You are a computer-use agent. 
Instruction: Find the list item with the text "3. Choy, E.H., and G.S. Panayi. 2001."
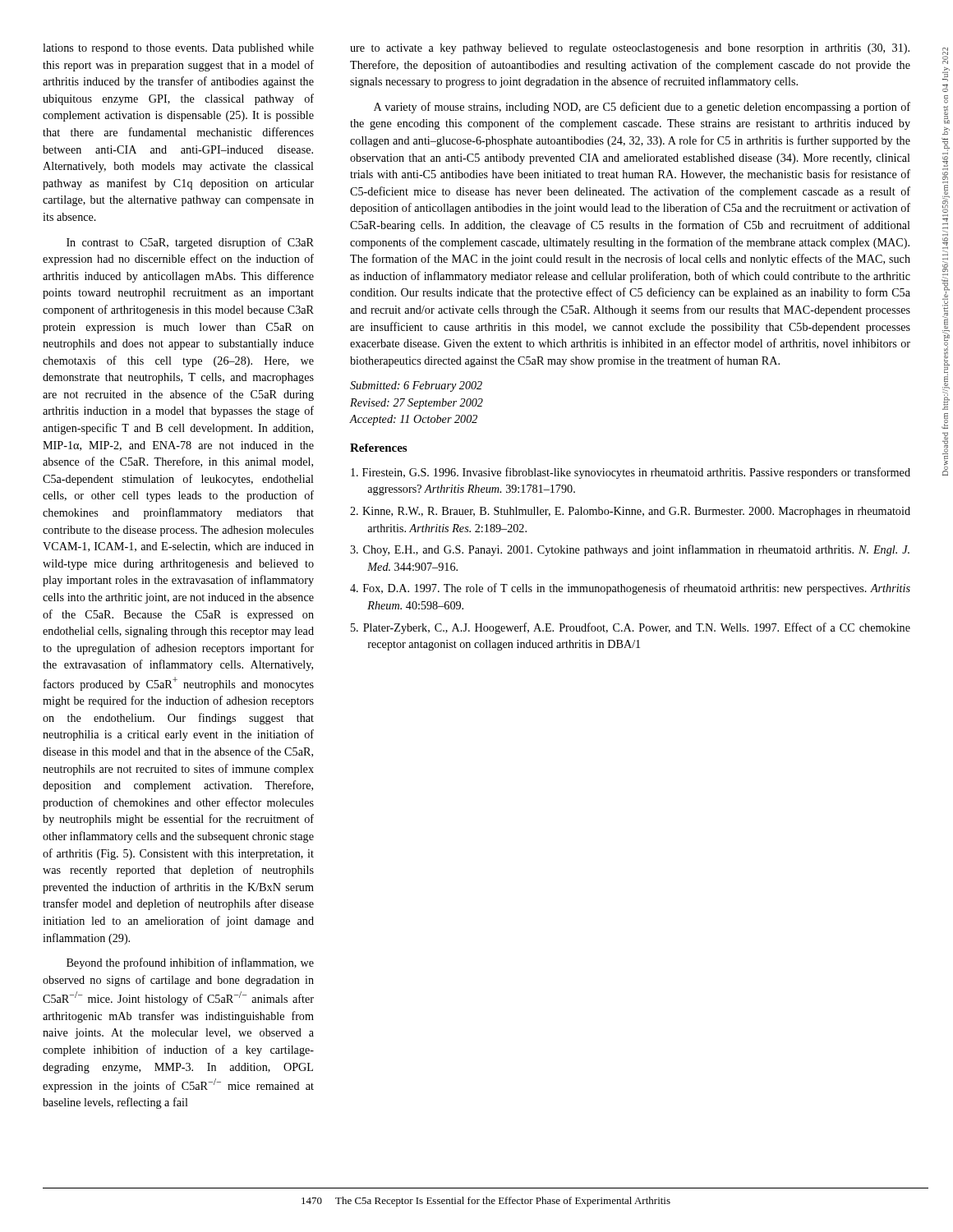630,558
